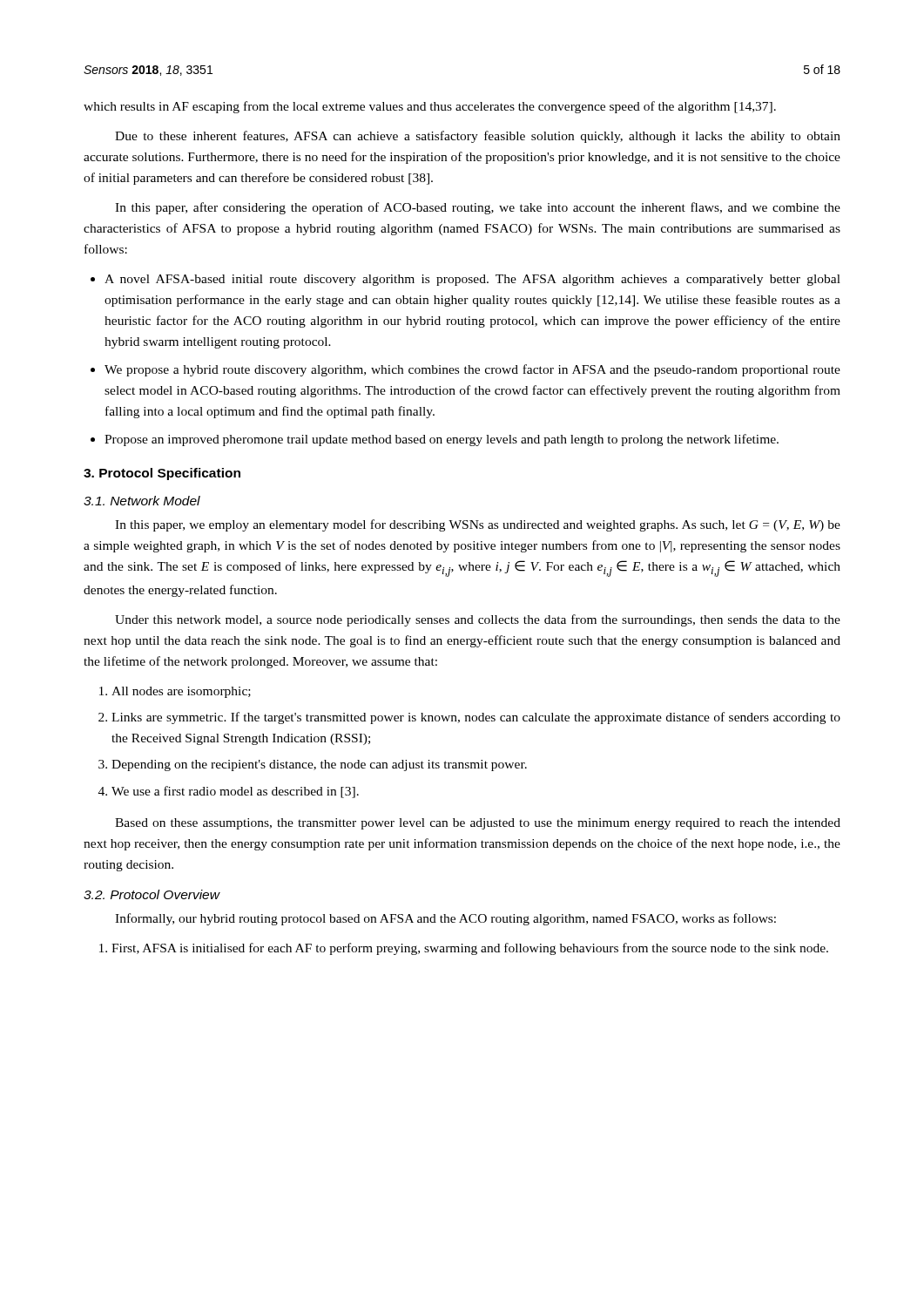
Task: Find the block on this page that starts "First, AFSA is initialised for each AF"
Action: tap(470, 947)
